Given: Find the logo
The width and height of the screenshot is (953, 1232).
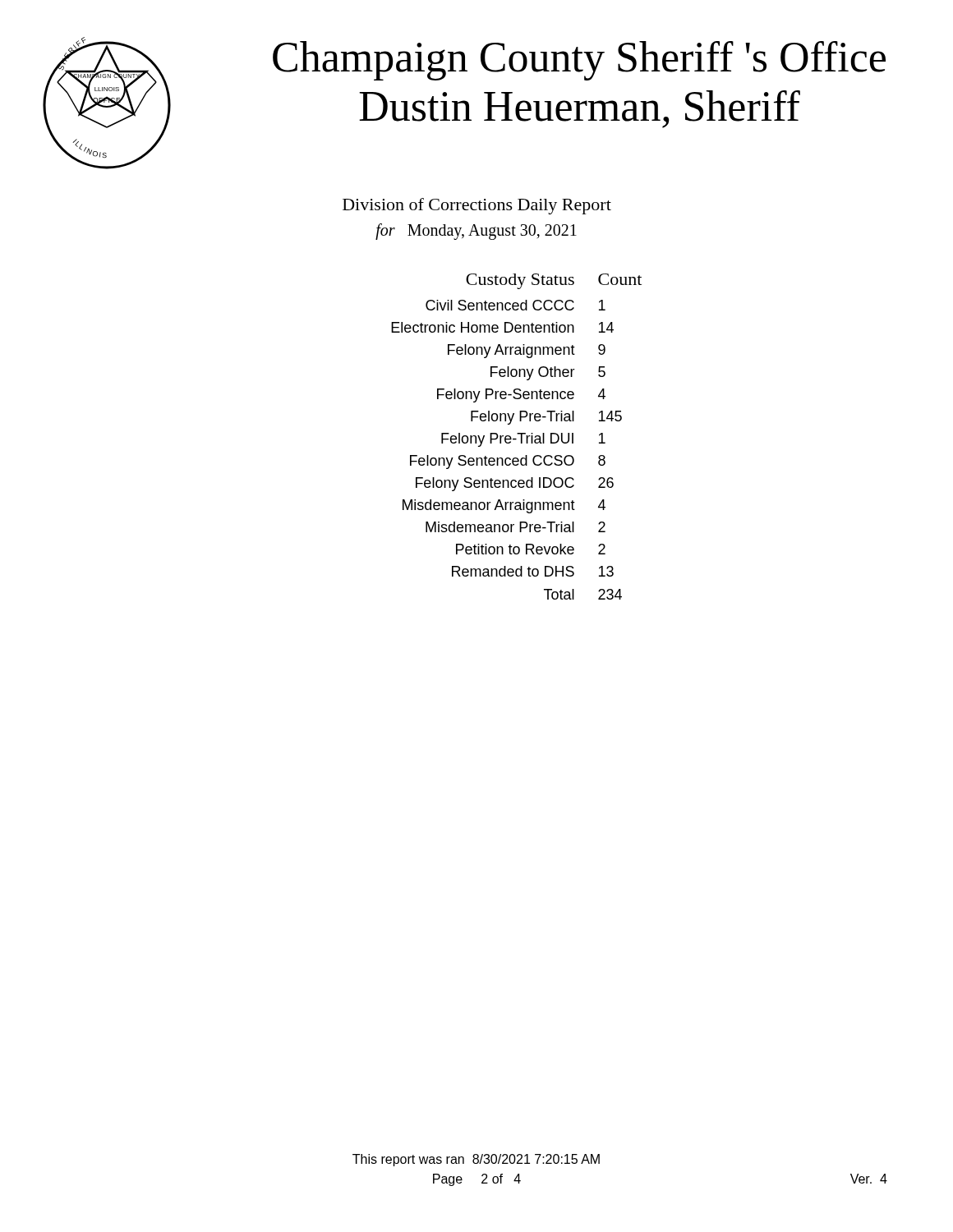Looking at the screenshot, I should tap(115, 106).
